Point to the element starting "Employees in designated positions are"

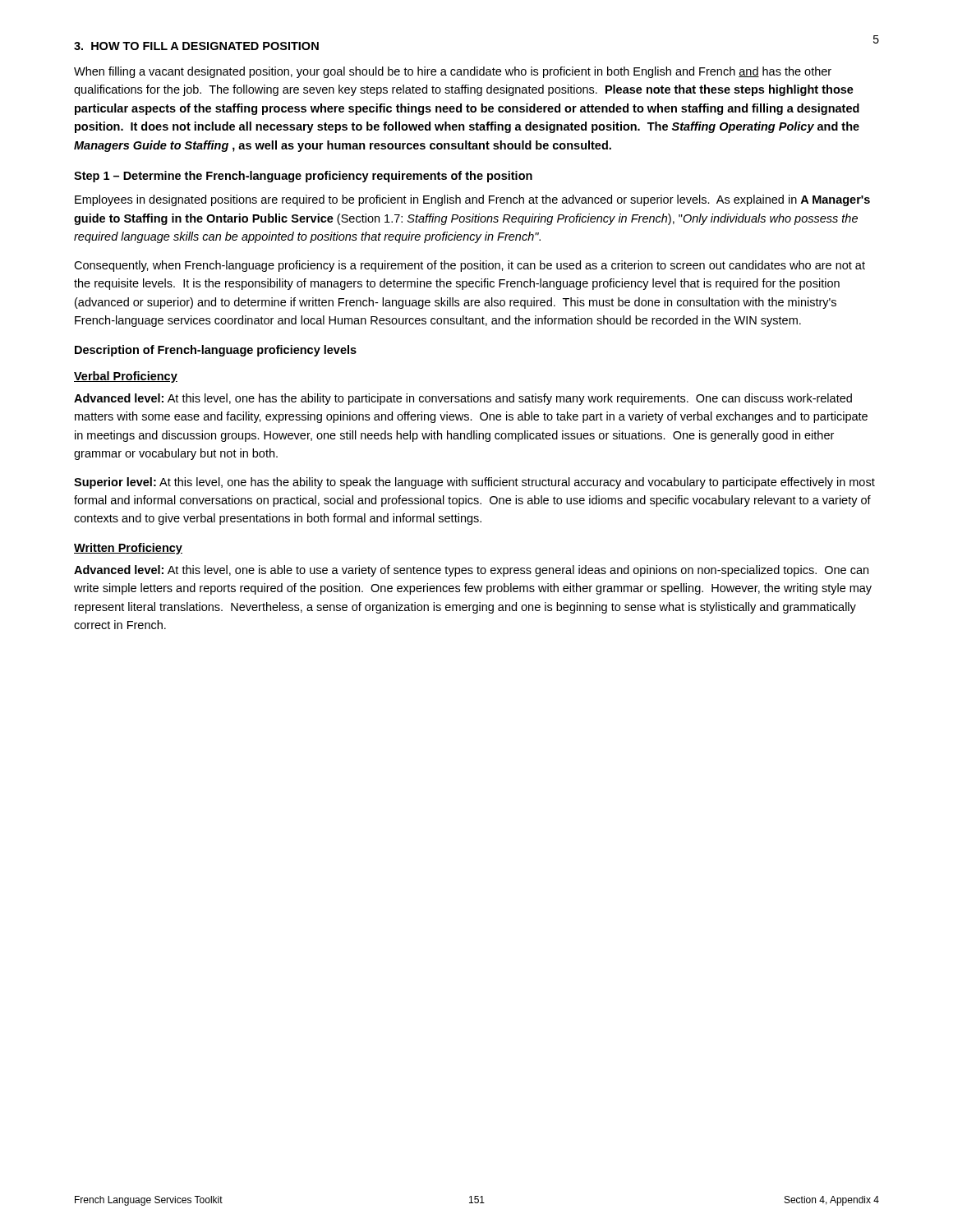[472, 218]
